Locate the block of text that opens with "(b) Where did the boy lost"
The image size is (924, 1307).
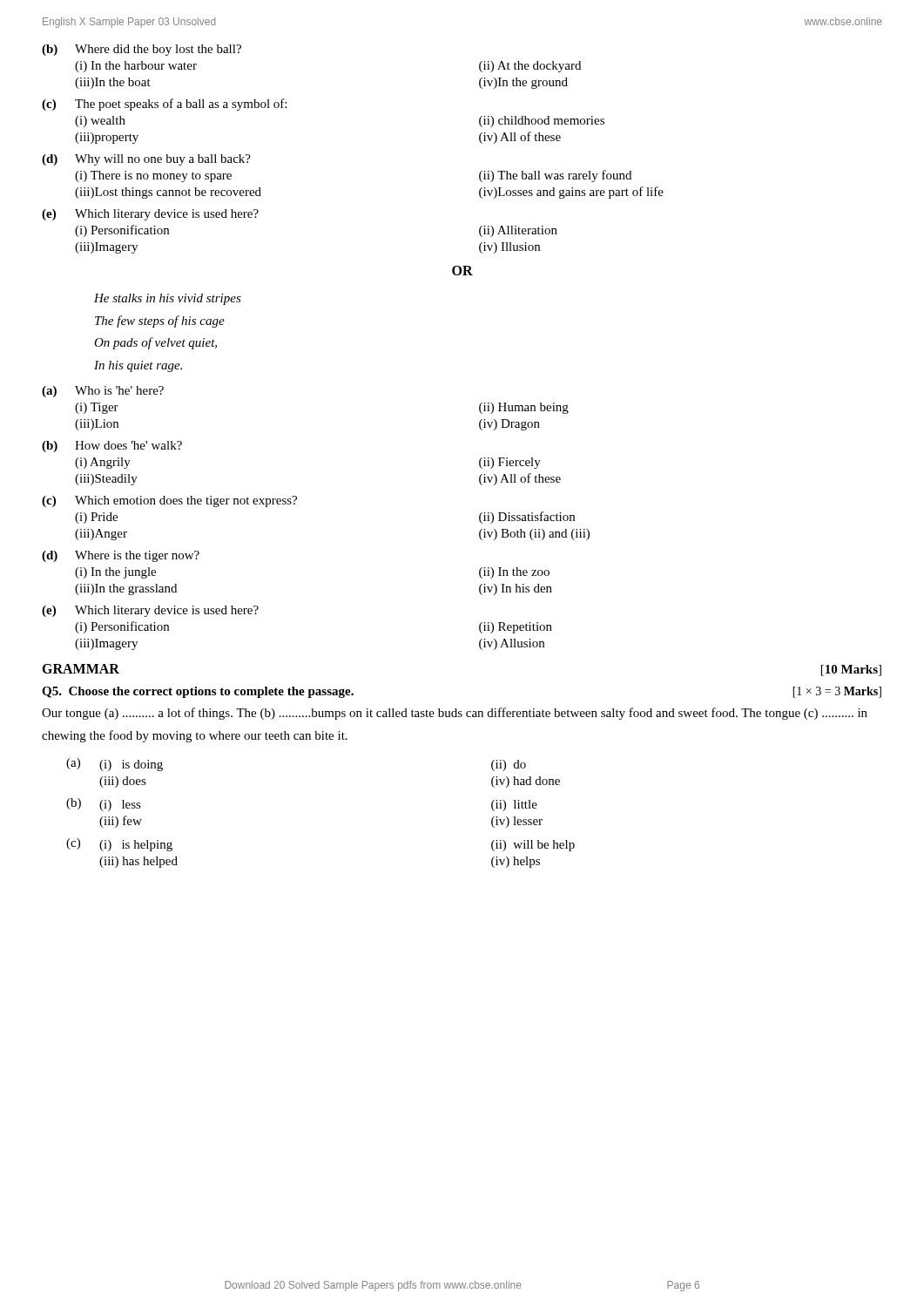point(142,50)
